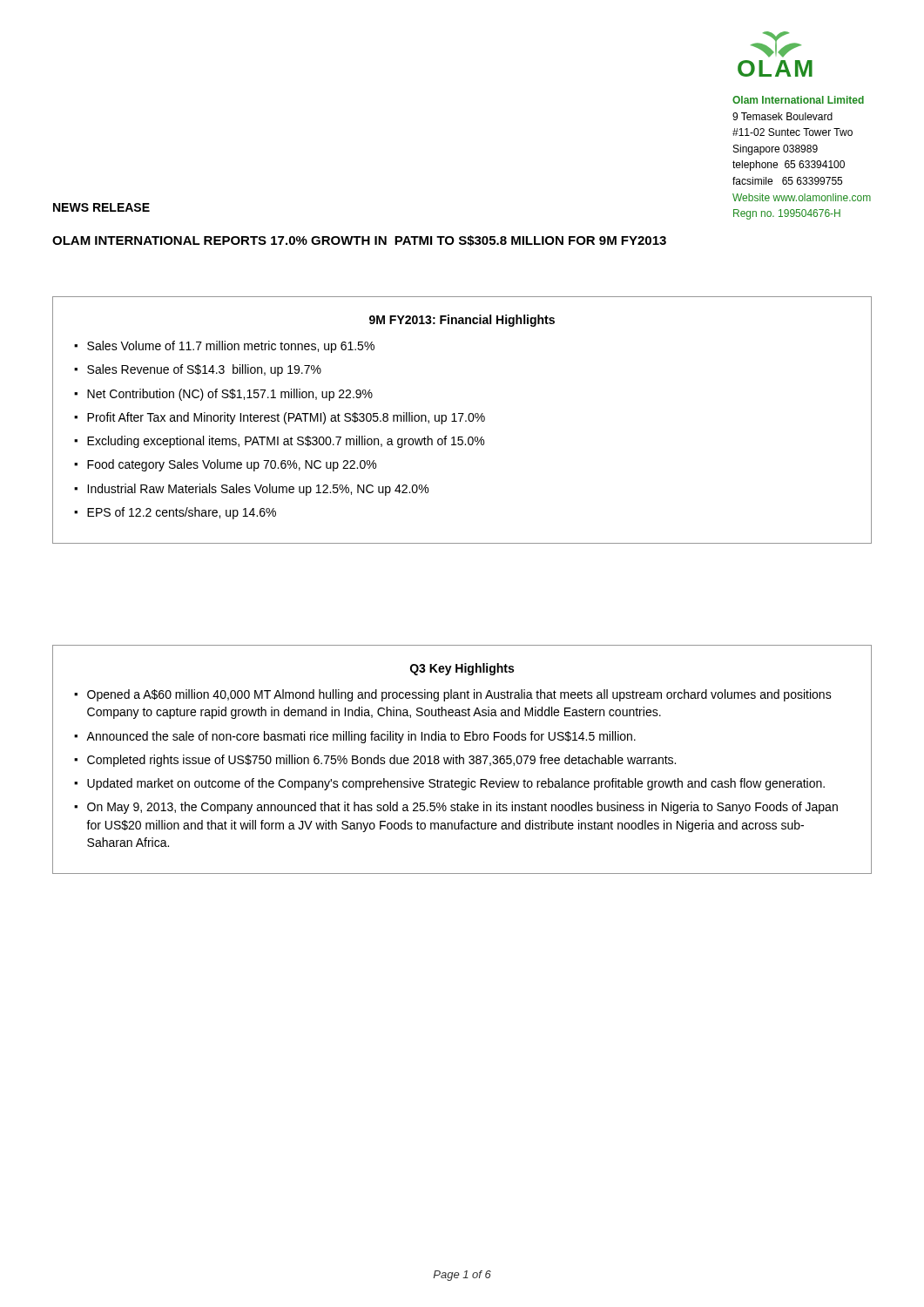Click the logo

click(x=802, y=56)
